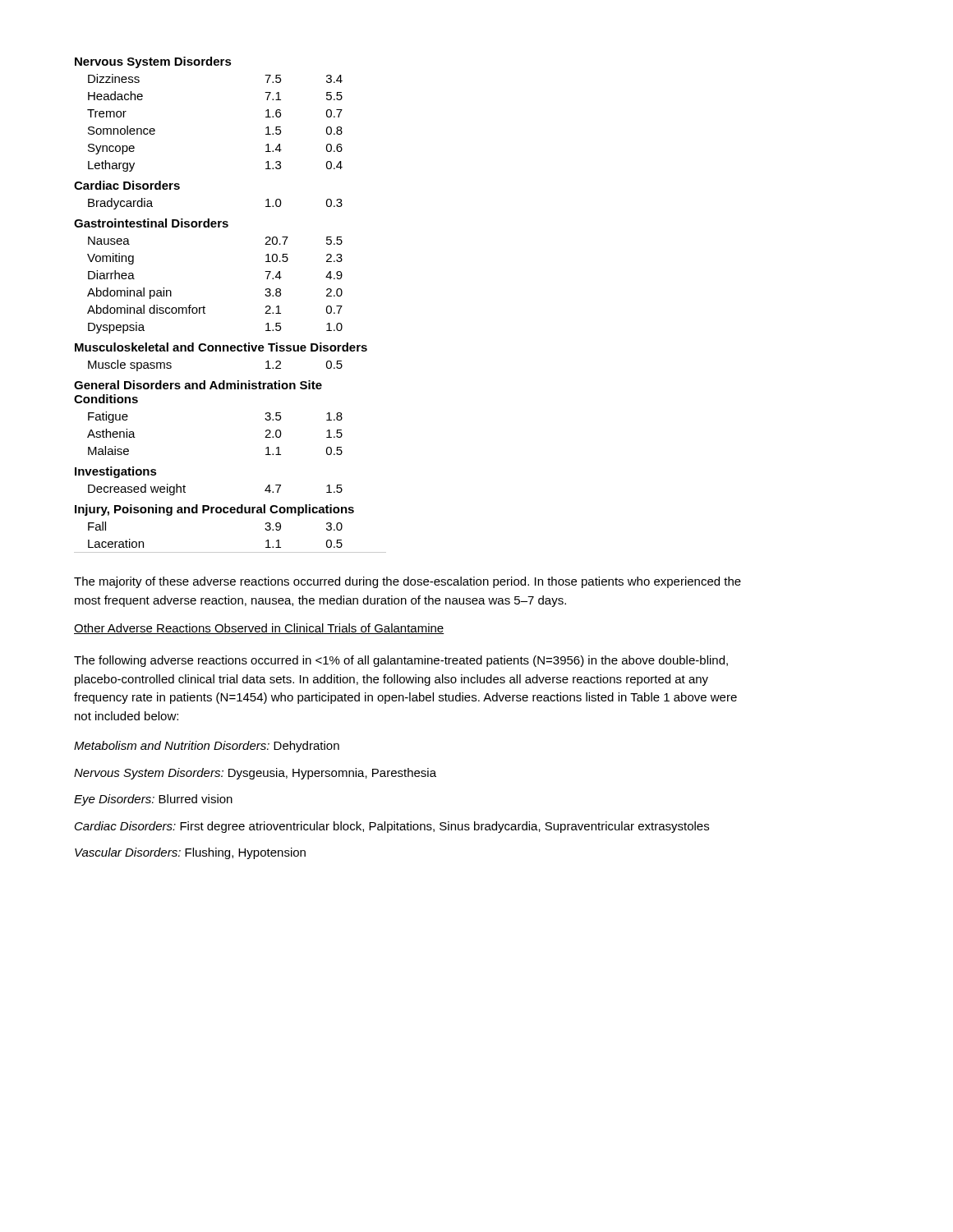Click on the table containing "Abdominal discomfort"
Image resolution: width=953 pixels, height=1232 pixels.
pyautogui.click(x=476, y=301)
